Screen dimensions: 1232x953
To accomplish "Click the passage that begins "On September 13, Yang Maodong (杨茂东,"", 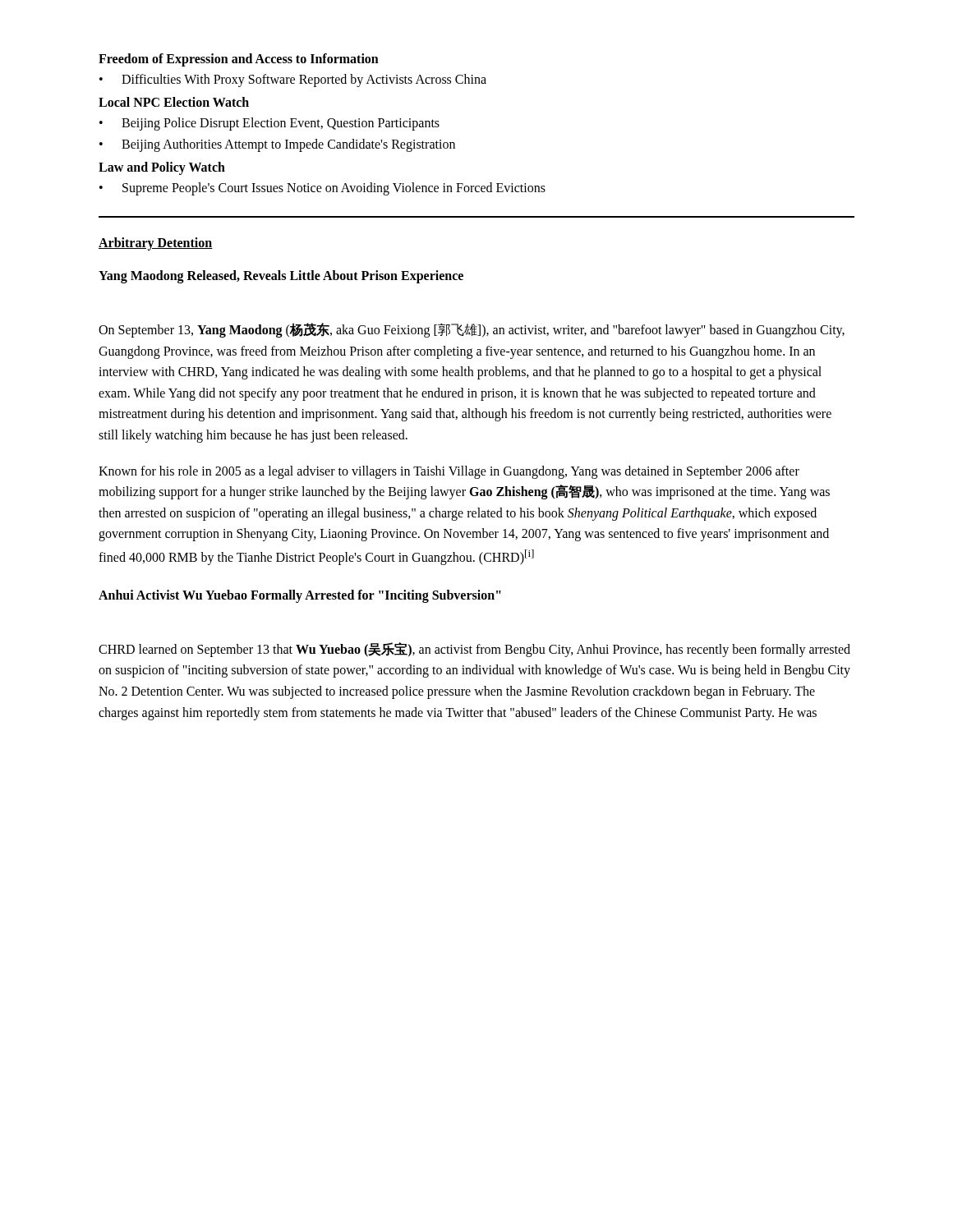I will coord(472,382).
